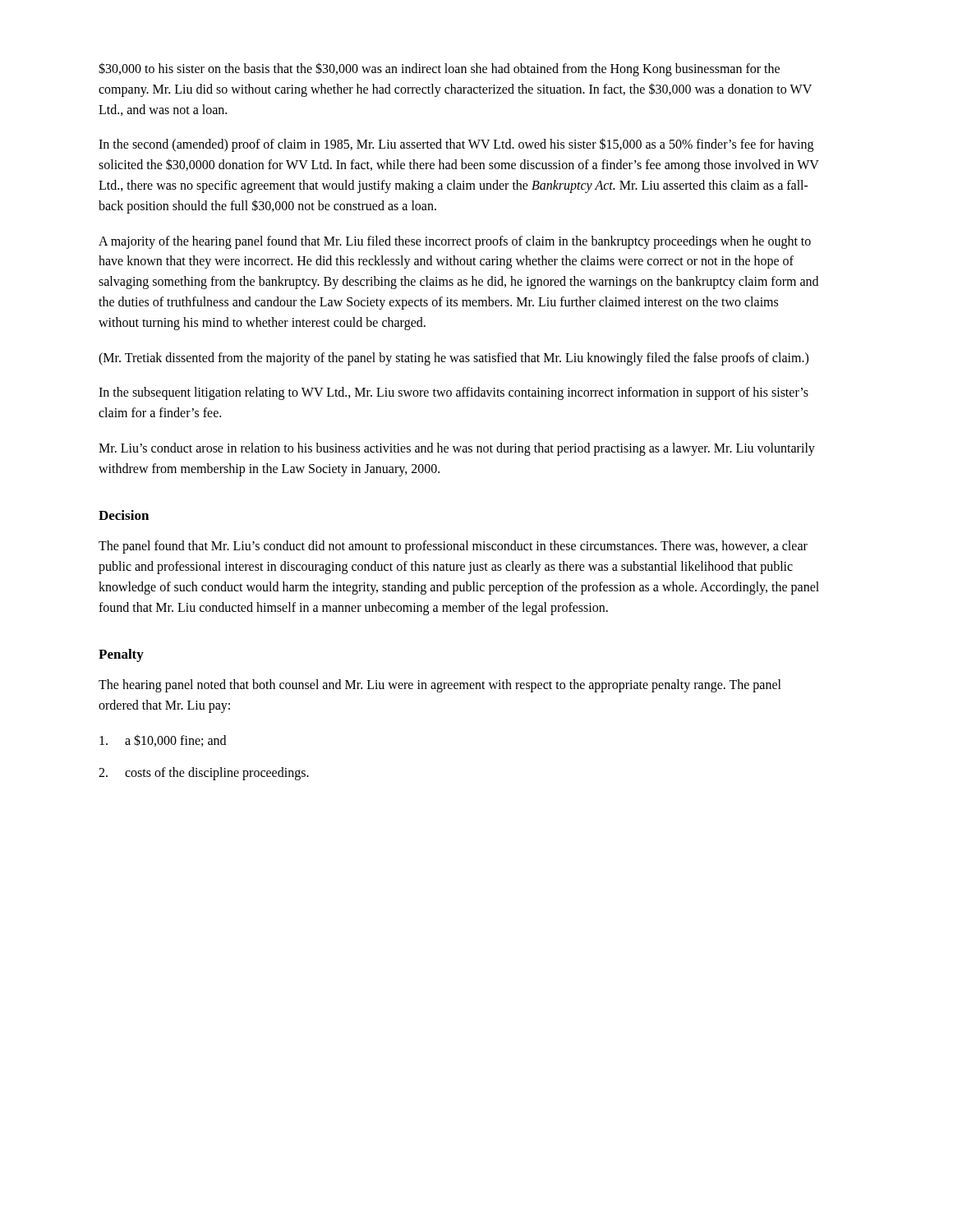Find the passage starting "(Mr. Tretiak dissented from the"
This screenshot has width=953, height=1232.
click(454, 357)
